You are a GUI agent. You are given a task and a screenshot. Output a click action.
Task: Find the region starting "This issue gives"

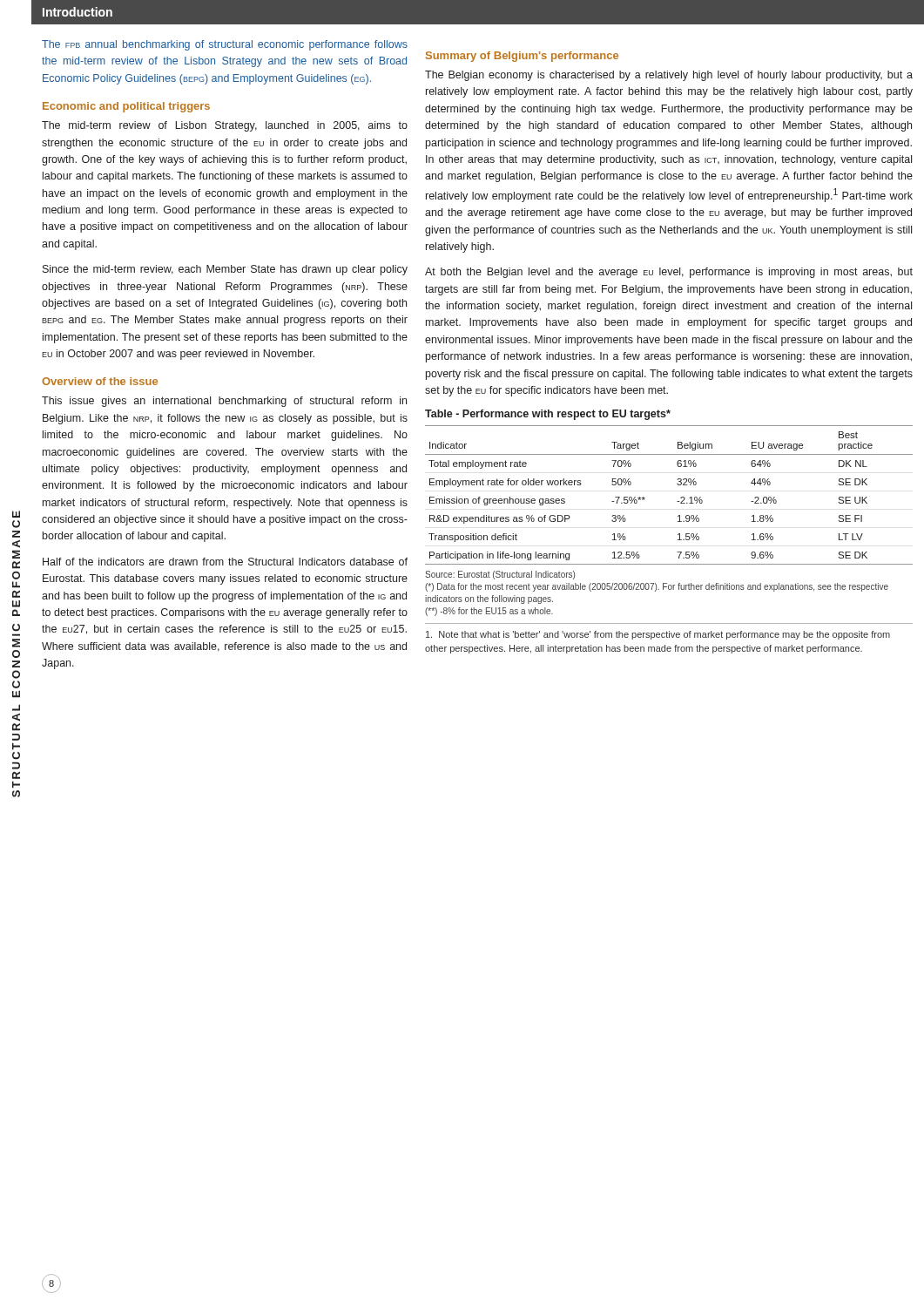pos(225,469)
